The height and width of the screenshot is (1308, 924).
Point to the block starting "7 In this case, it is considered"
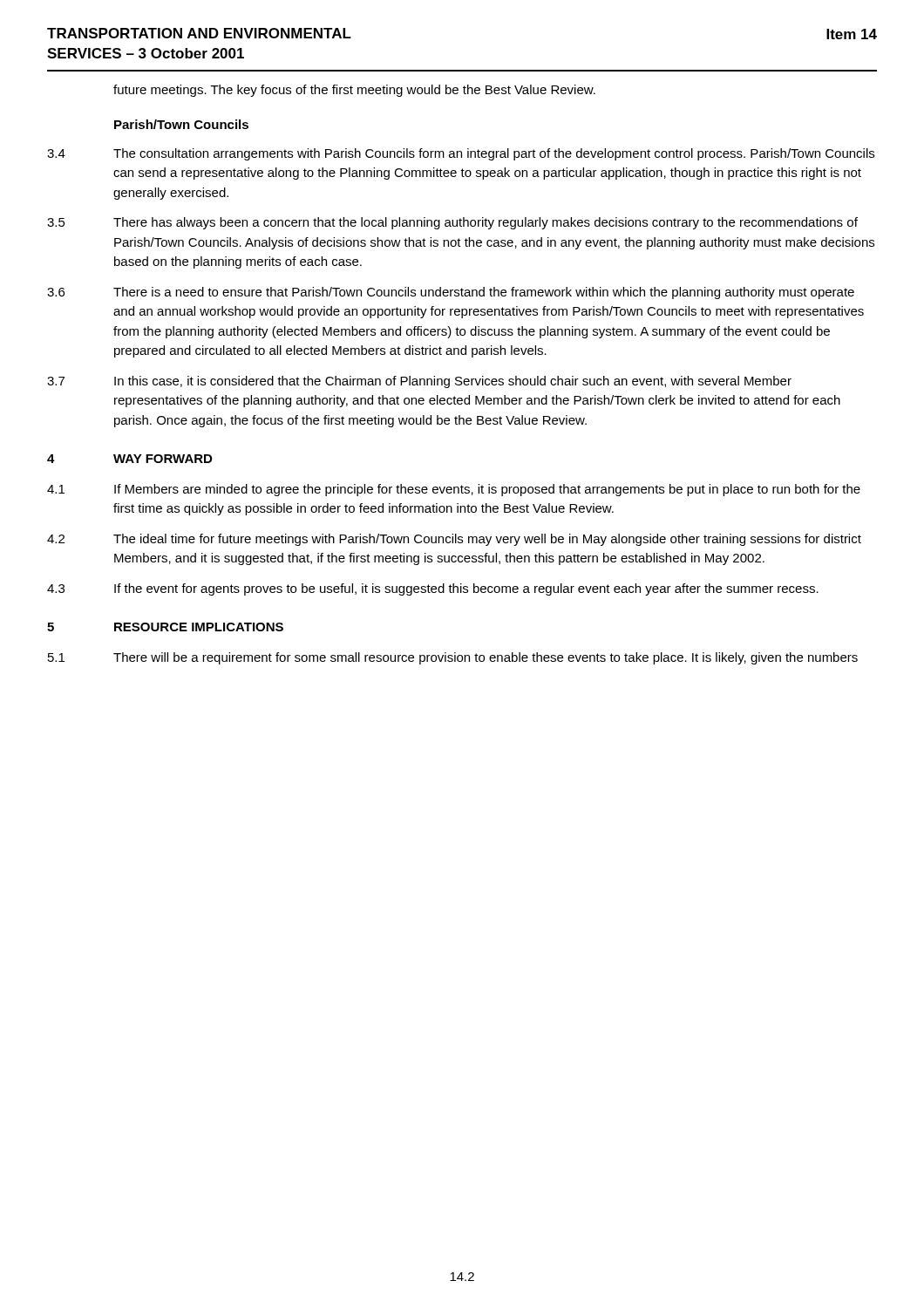point(462,401)
